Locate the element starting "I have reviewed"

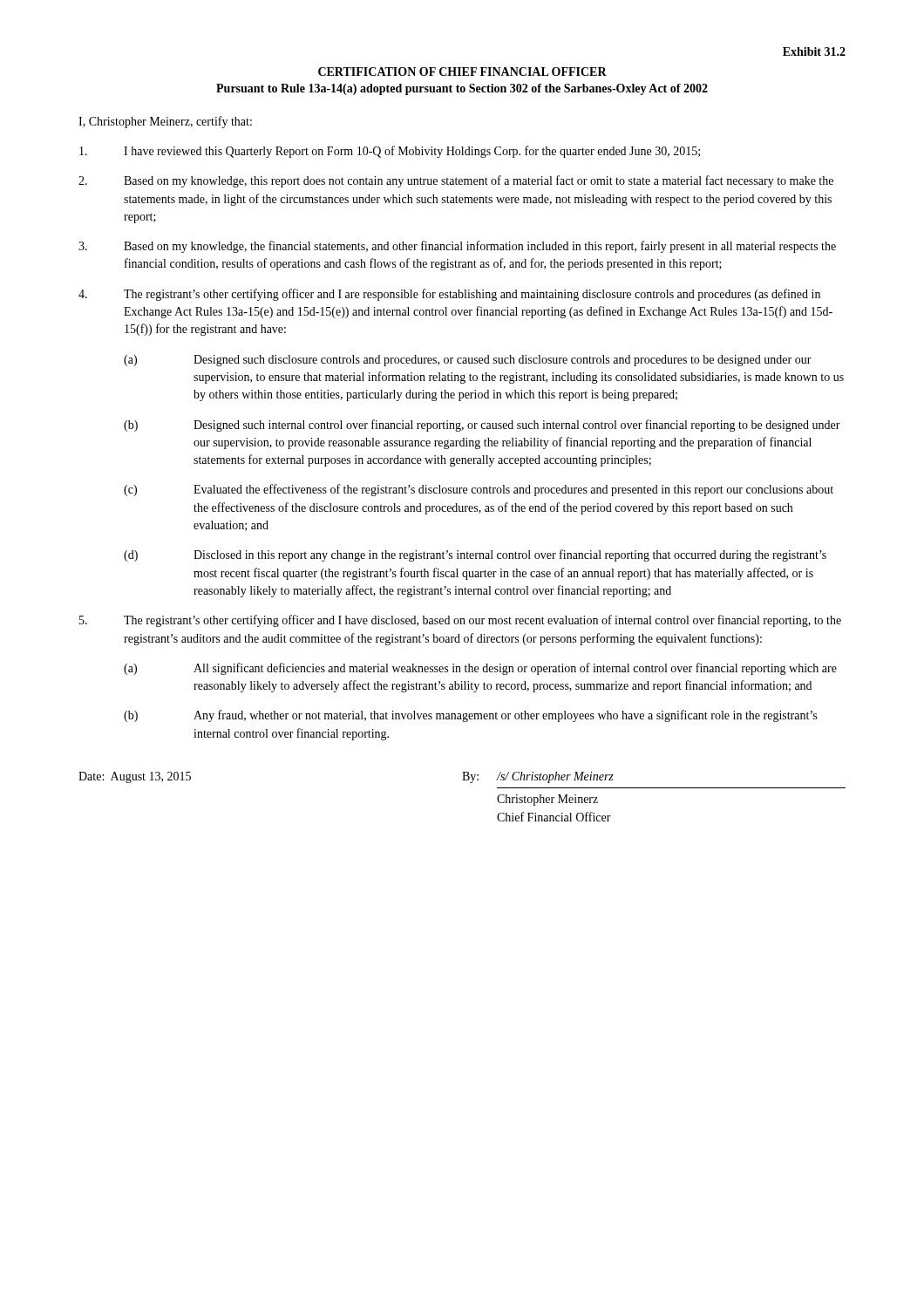(462, 152)
